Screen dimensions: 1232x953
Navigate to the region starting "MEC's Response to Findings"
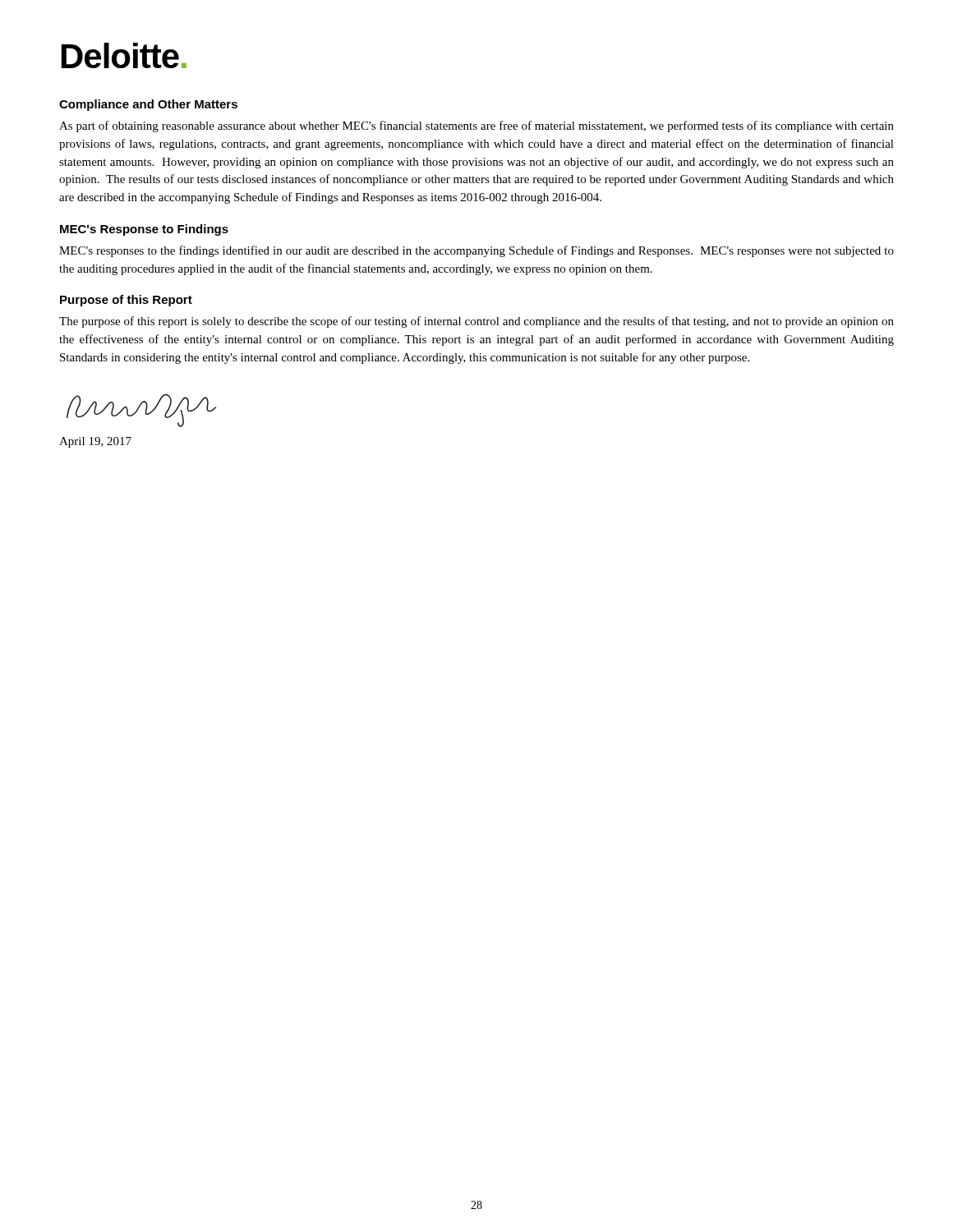tap(144, 229)
